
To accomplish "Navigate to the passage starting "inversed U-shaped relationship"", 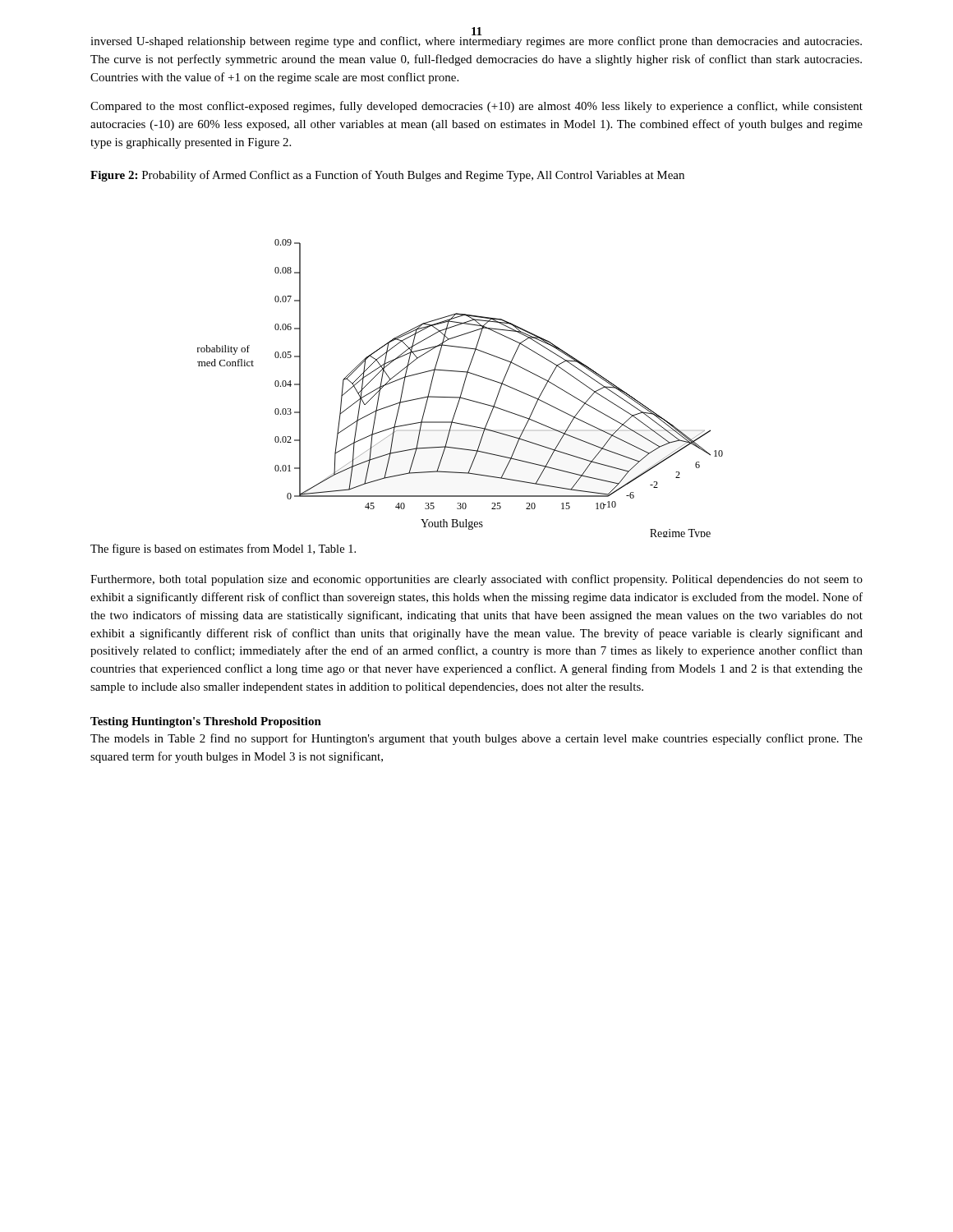I will [x=476, y=60].
